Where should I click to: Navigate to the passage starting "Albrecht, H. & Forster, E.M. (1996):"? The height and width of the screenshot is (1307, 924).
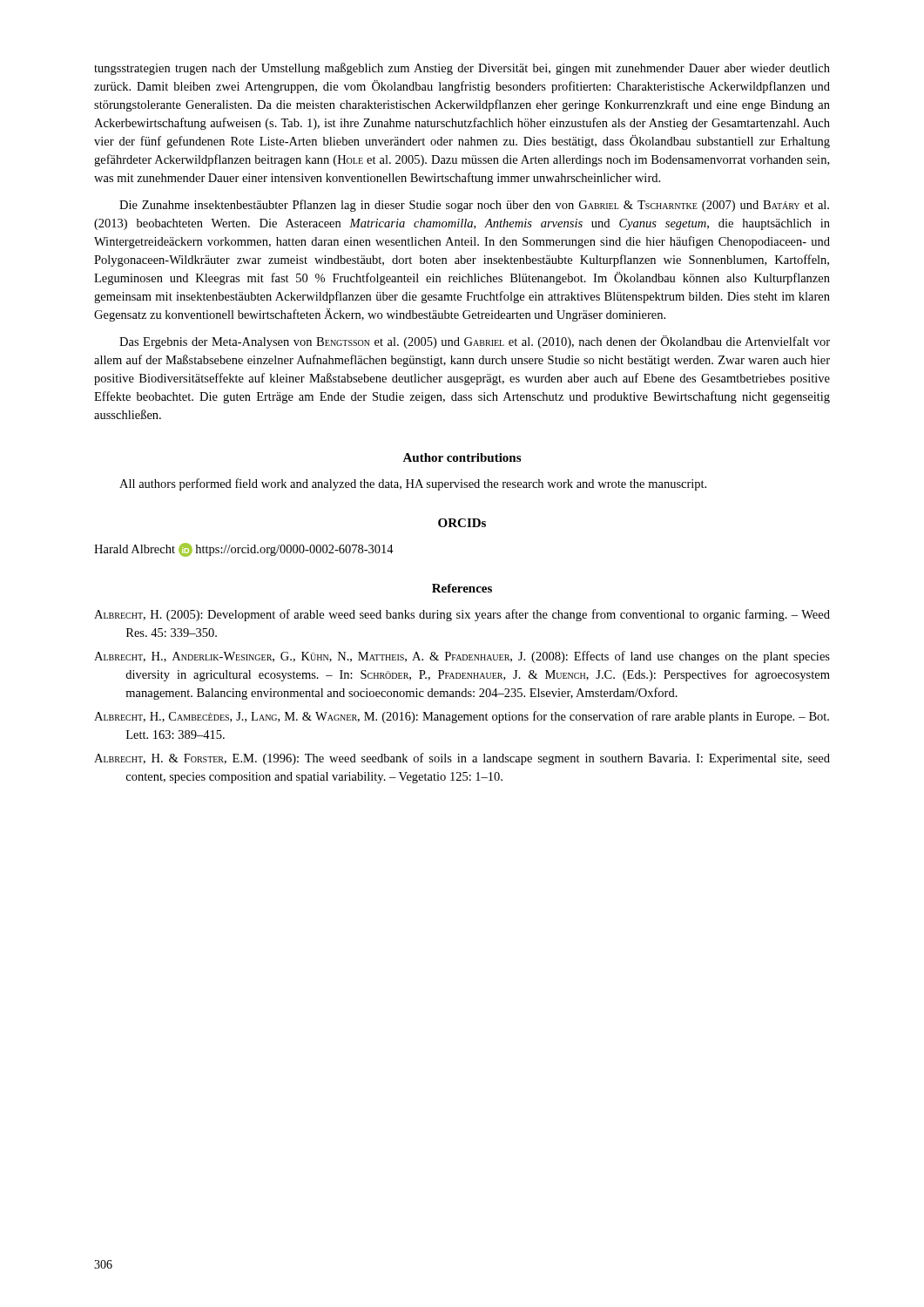pyautogui.click(x=462, y=767)
